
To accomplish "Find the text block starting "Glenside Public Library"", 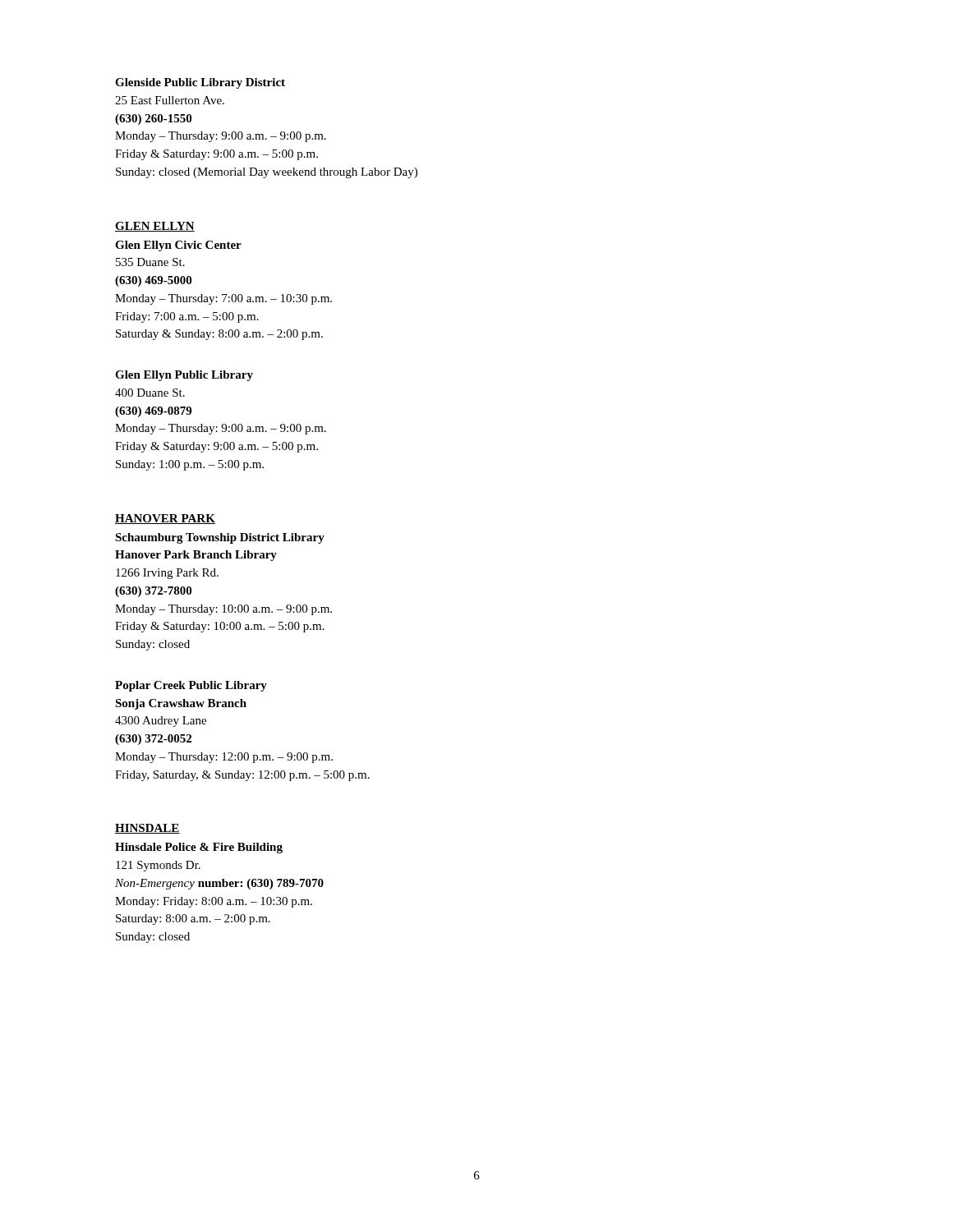I will point(200,83).
